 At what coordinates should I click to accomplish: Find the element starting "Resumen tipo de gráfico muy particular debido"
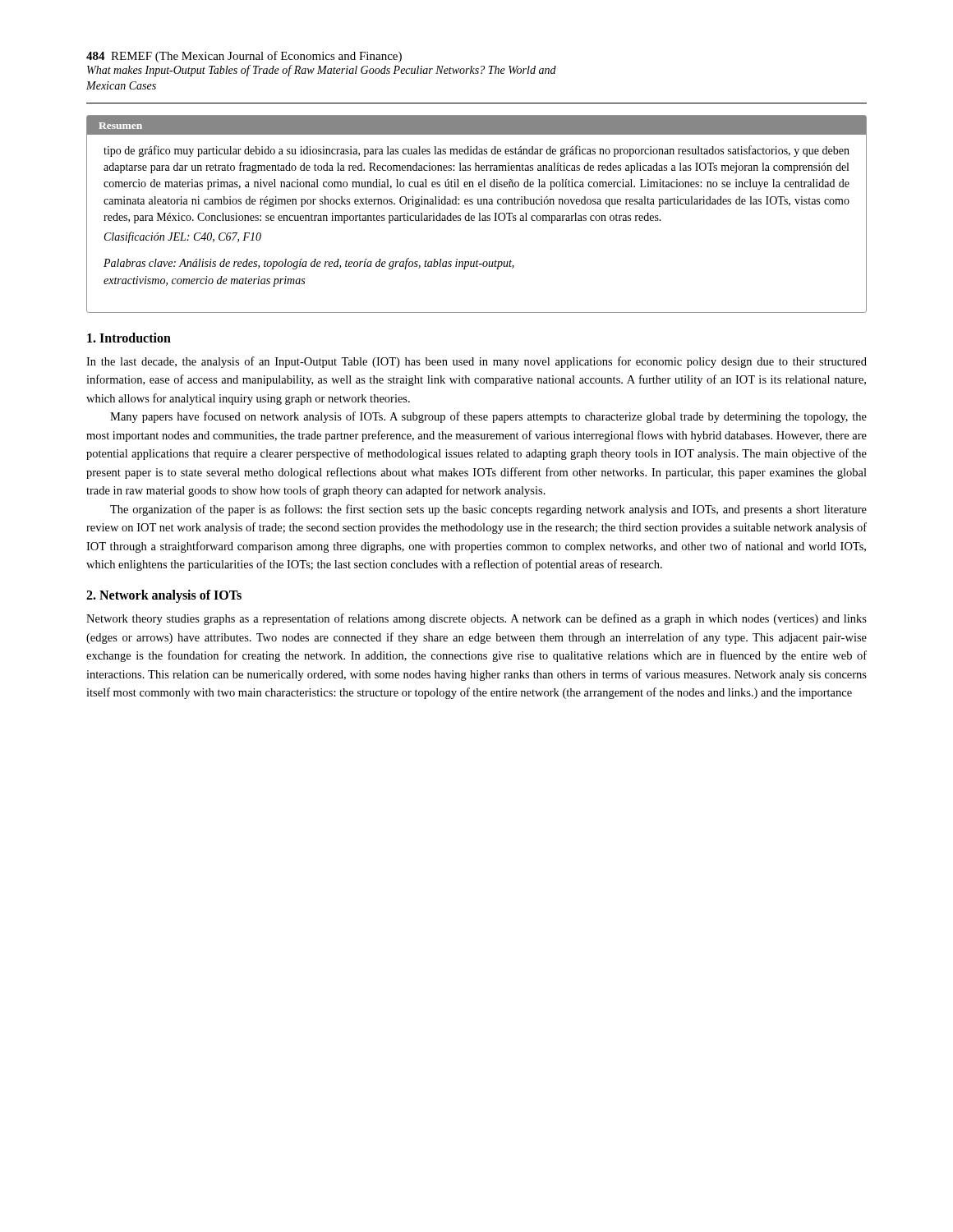tap(476, 202)
